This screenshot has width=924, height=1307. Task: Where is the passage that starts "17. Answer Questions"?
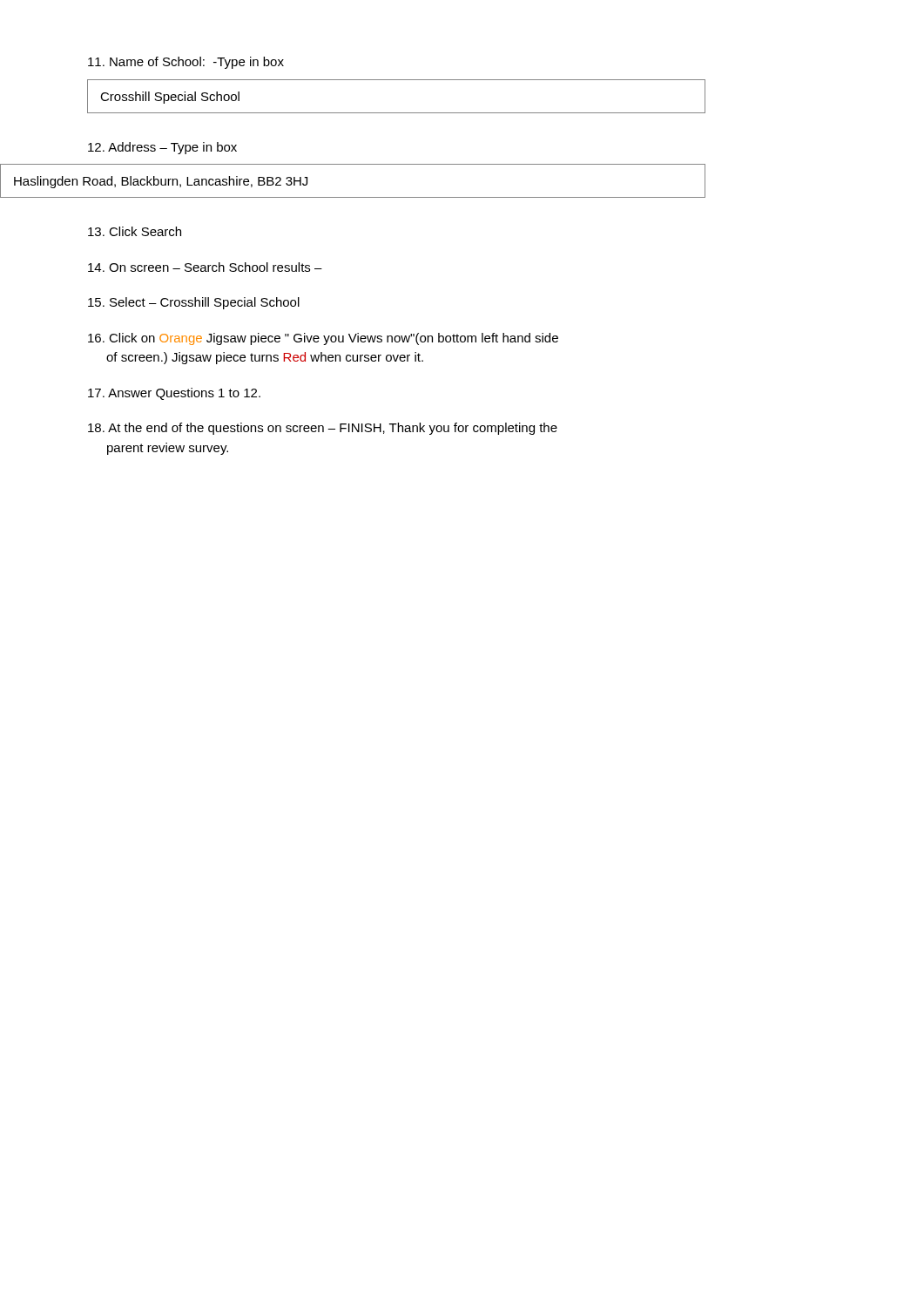174,392
